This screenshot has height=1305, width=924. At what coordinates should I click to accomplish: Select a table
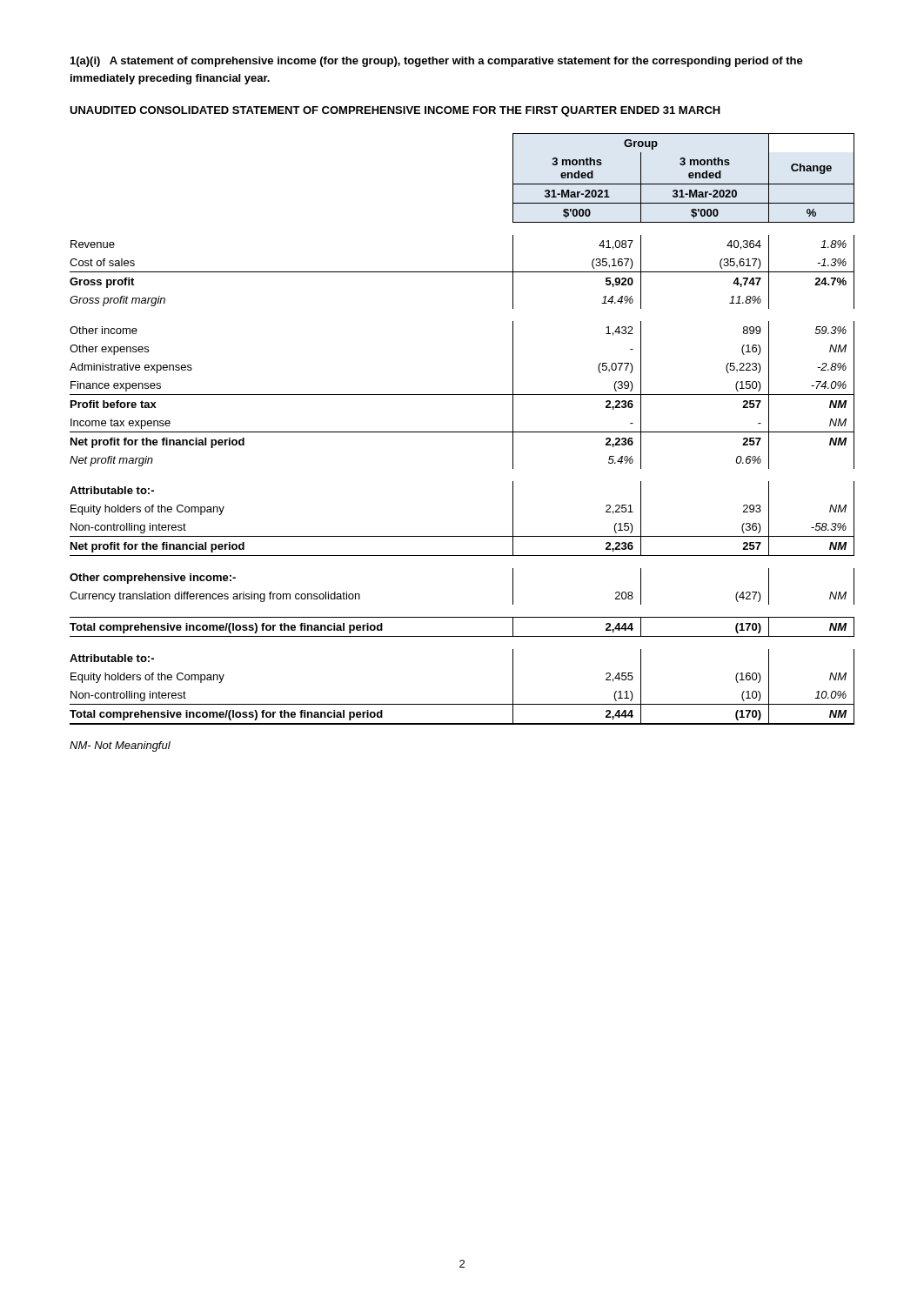point(462,428)
